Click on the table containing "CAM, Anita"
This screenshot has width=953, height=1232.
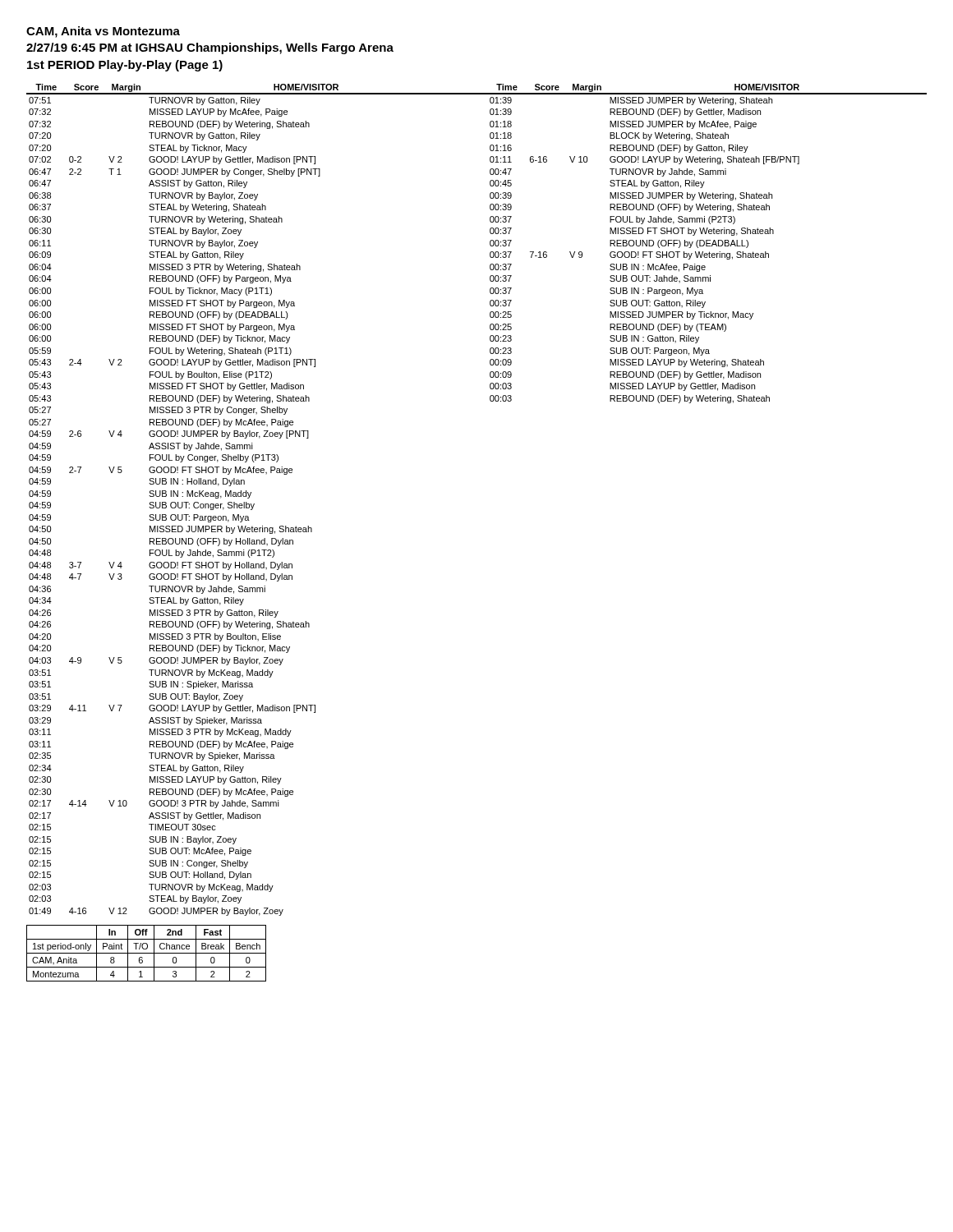[x=476, y=953]
